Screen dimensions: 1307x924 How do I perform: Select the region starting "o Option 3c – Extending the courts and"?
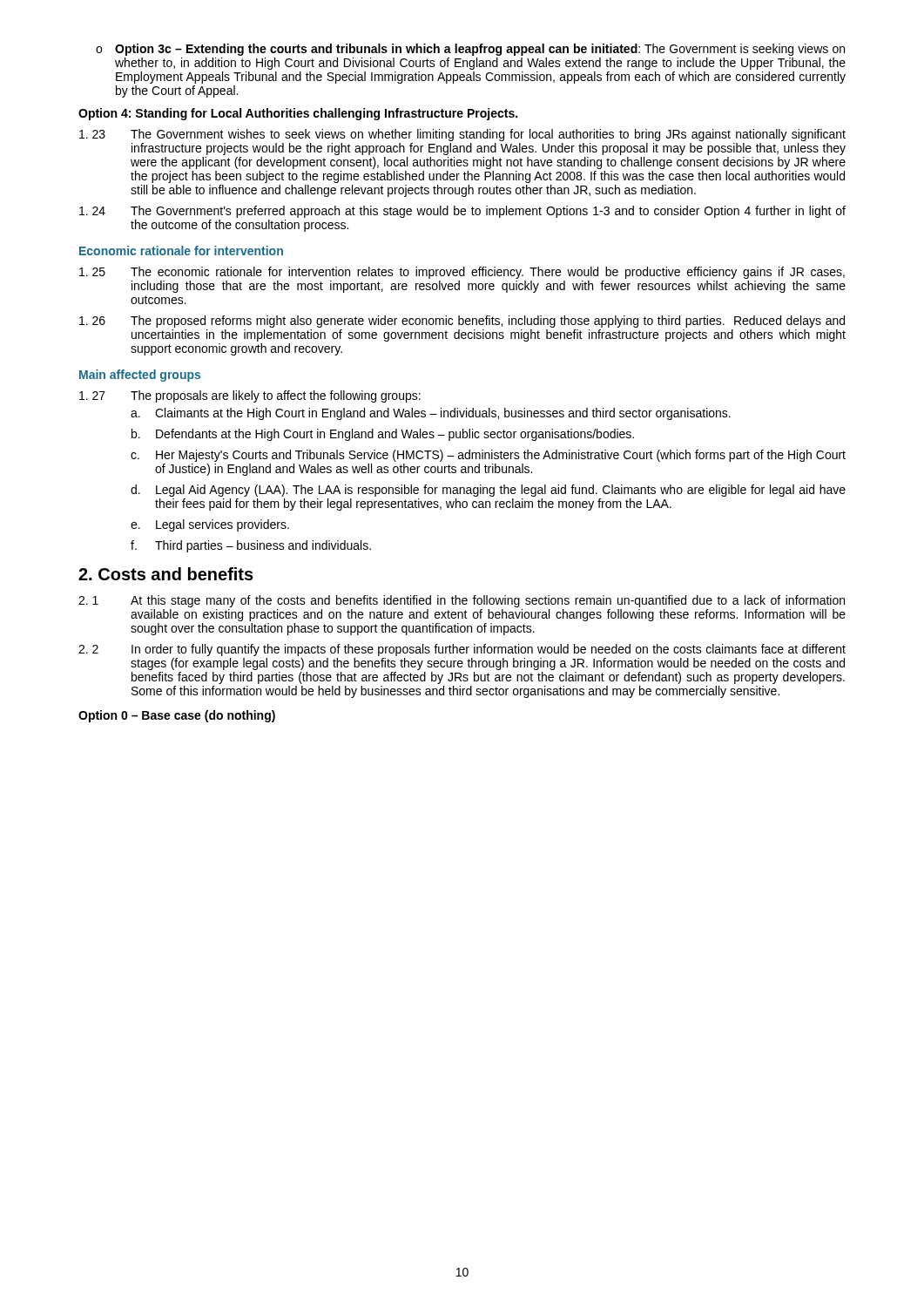click(x=471, y=70)
